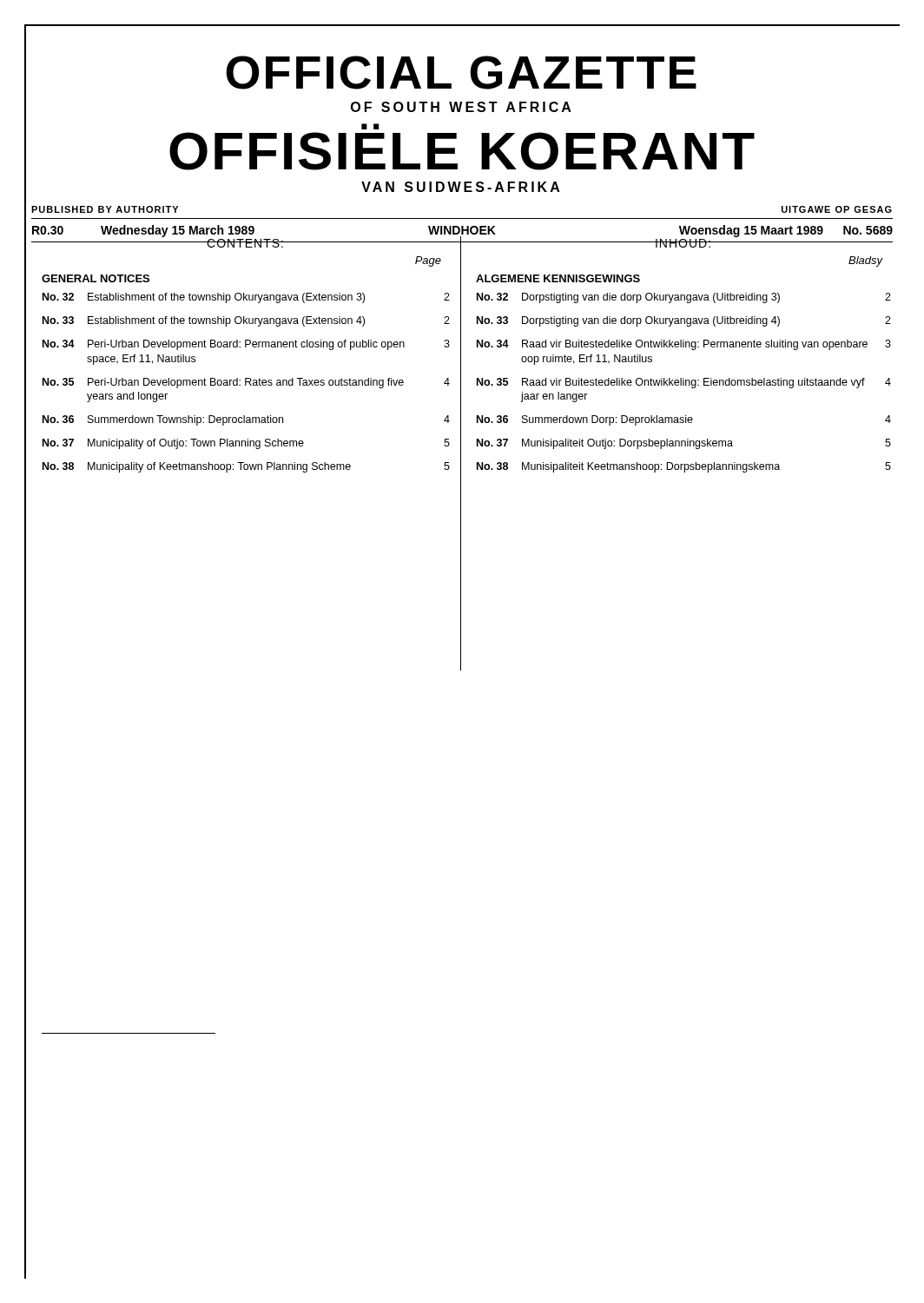The height and width of the screenshot is (1303, 924).
Task: Find the list item with the text "No. 35 Raad vir Buitestedelike Ontwikkeling: Eiendomsbelasting"
Action: click(683, 390)
